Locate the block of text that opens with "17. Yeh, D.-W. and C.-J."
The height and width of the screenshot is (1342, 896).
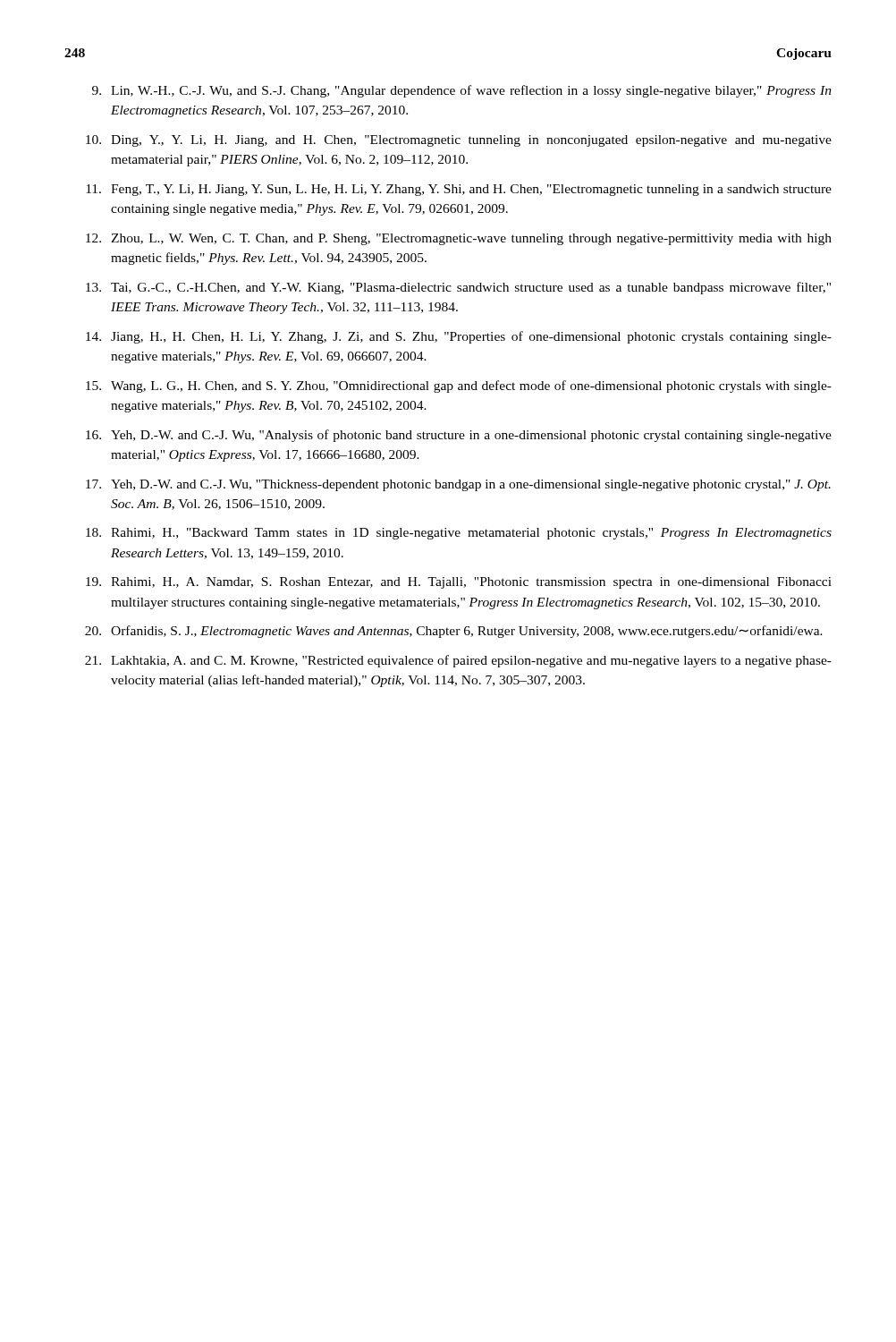click(x=448, y=494)
